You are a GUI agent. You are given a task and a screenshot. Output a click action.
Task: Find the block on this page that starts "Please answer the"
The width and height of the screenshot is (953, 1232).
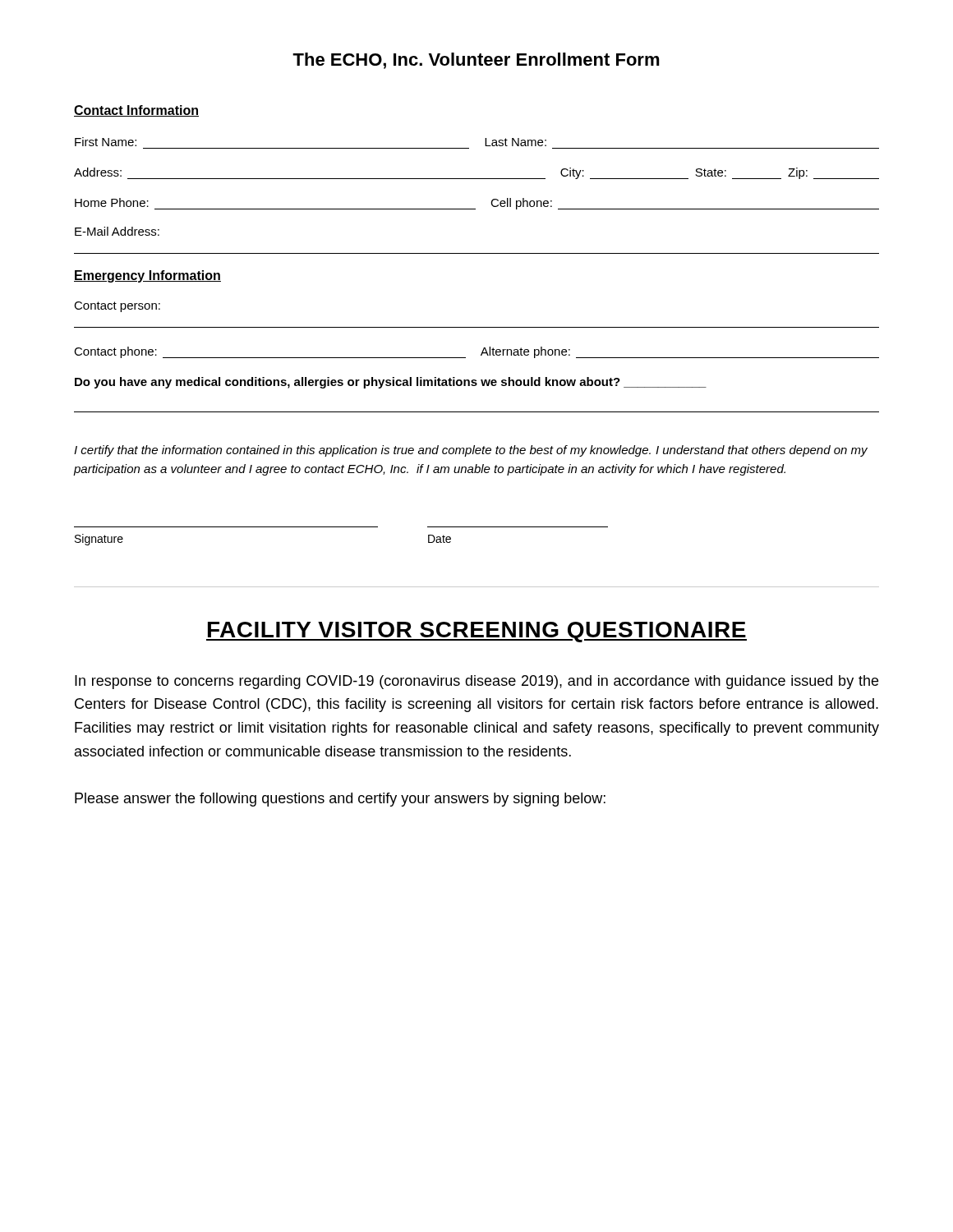click(x=340, y=798)
